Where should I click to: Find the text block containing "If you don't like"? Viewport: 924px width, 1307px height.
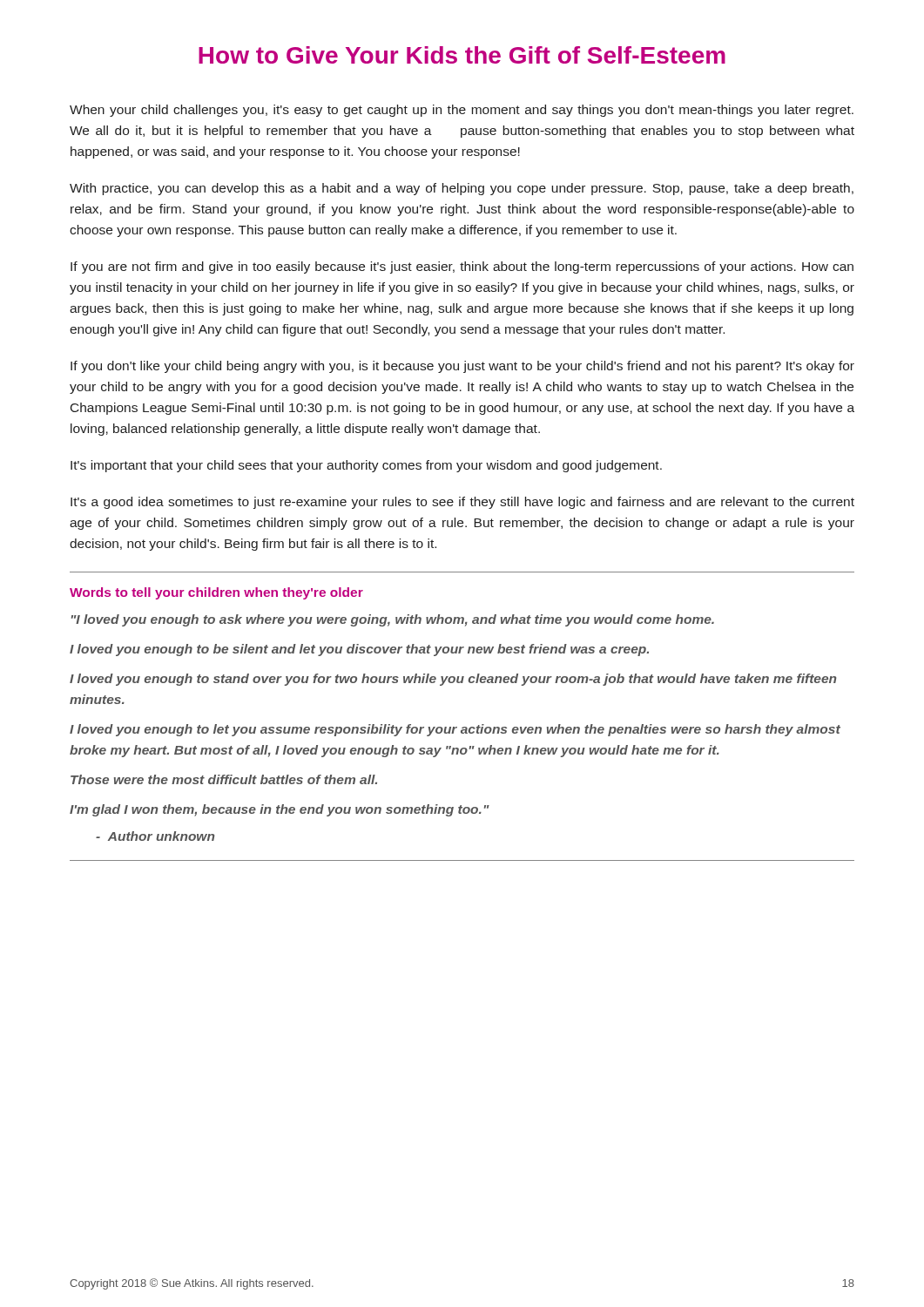pos(462,397)
